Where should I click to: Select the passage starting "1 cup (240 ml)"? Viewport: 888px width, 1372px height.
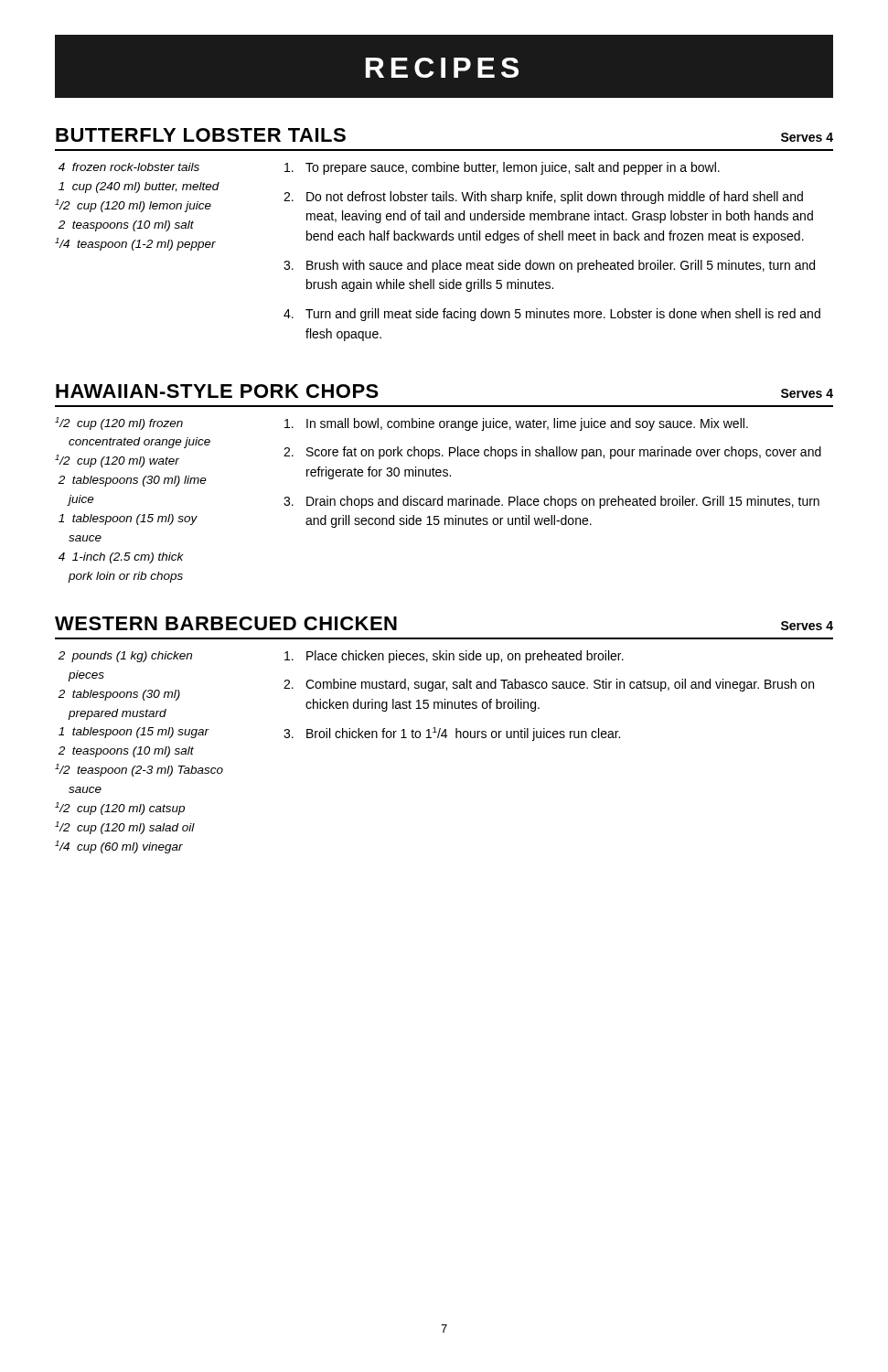(x=137, y=186)
